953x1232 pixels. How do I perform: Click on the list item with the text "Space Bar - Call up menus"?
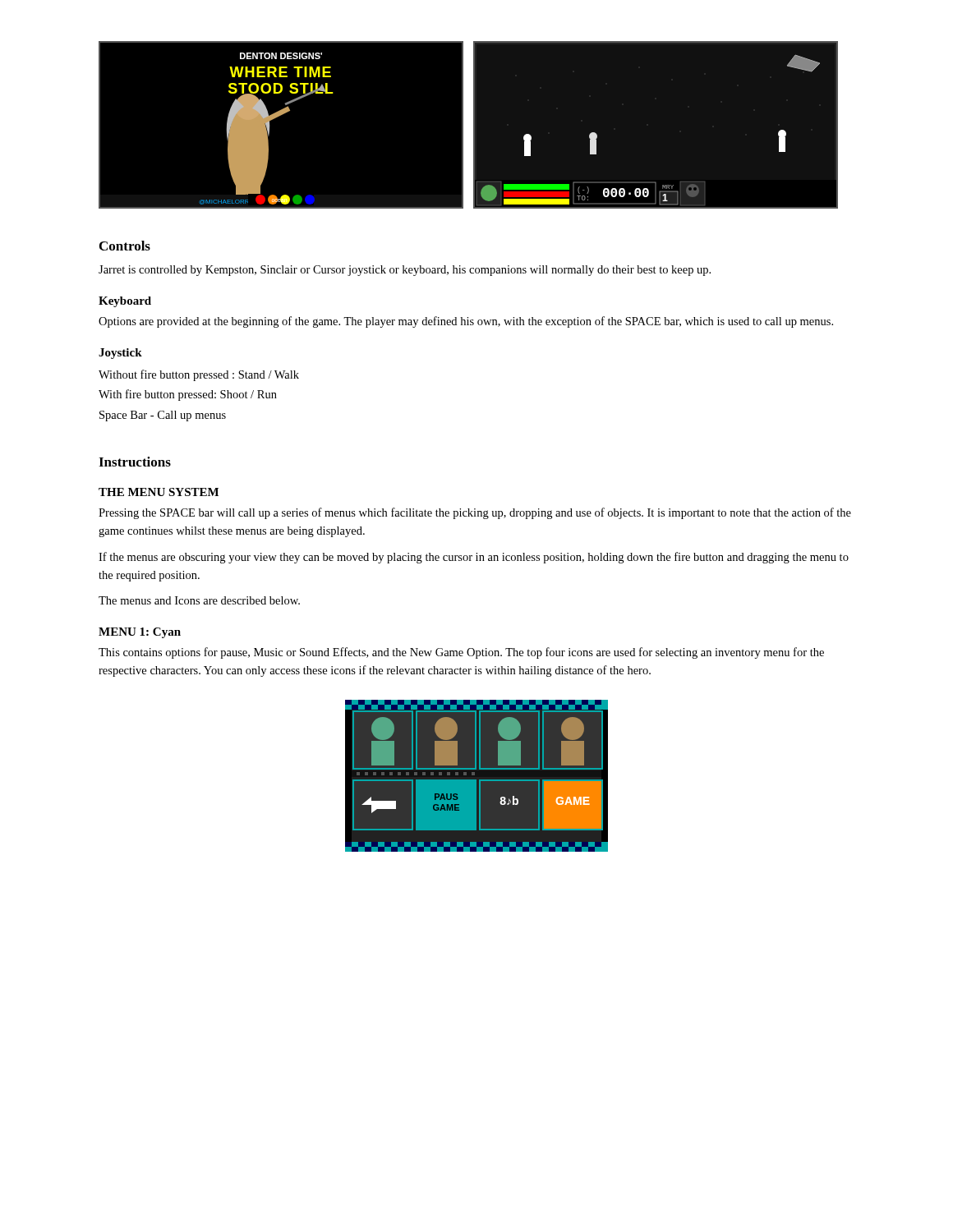pos(162,415)
